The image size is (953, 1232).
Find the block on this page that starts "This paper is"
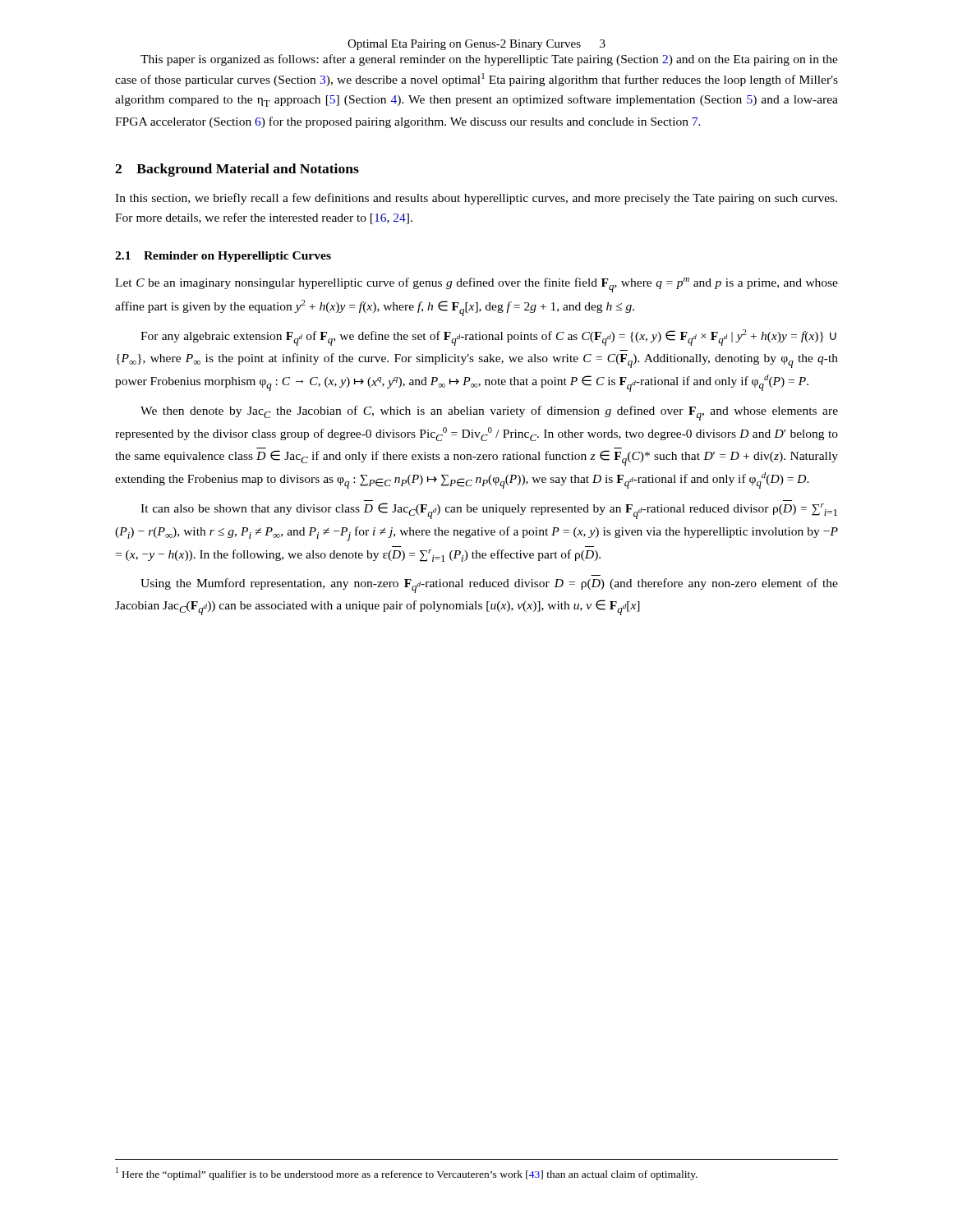pos(476,90)
